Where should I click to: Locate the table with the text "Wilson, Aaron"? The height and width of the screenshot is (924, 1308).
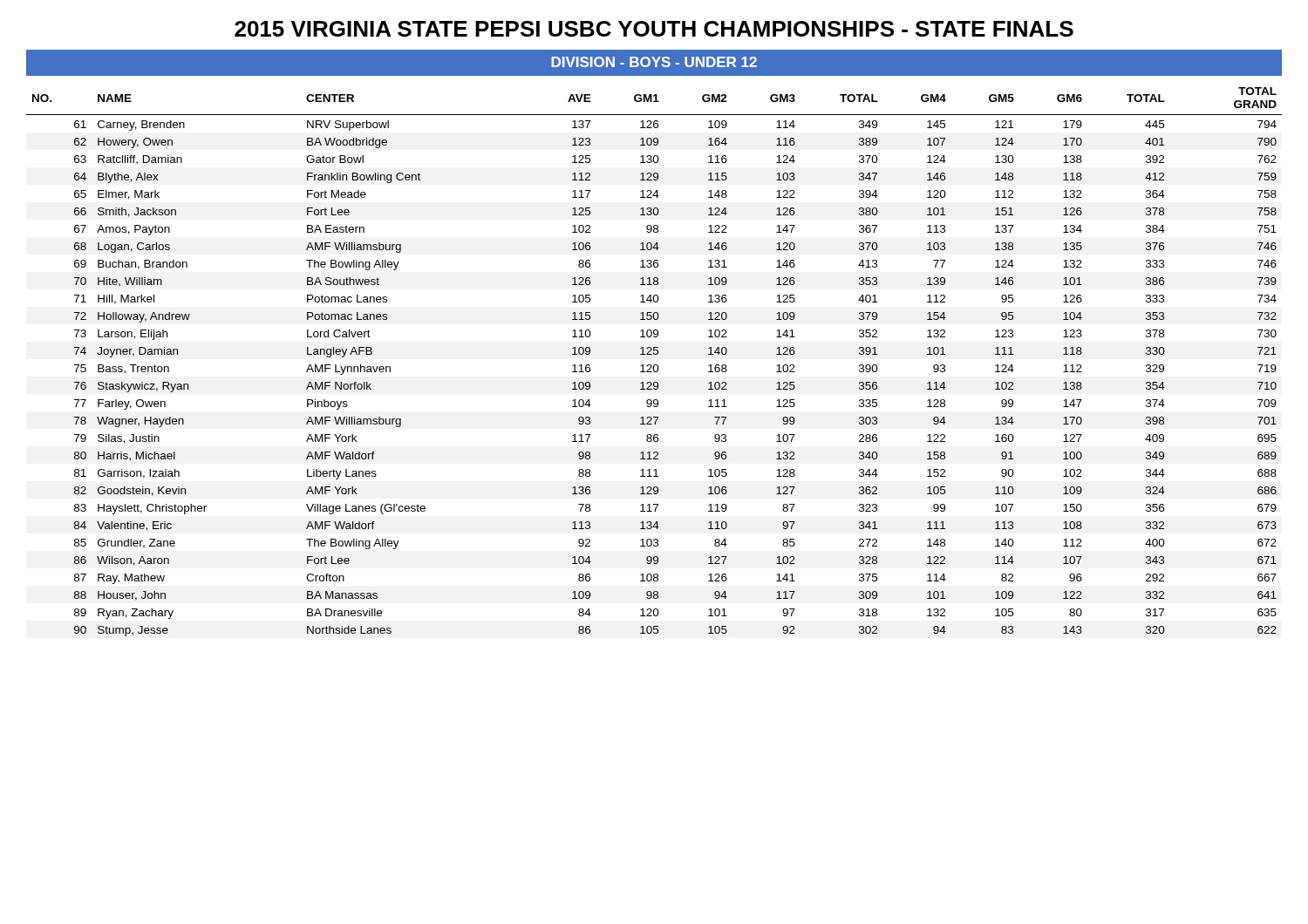tap(654, 360)
